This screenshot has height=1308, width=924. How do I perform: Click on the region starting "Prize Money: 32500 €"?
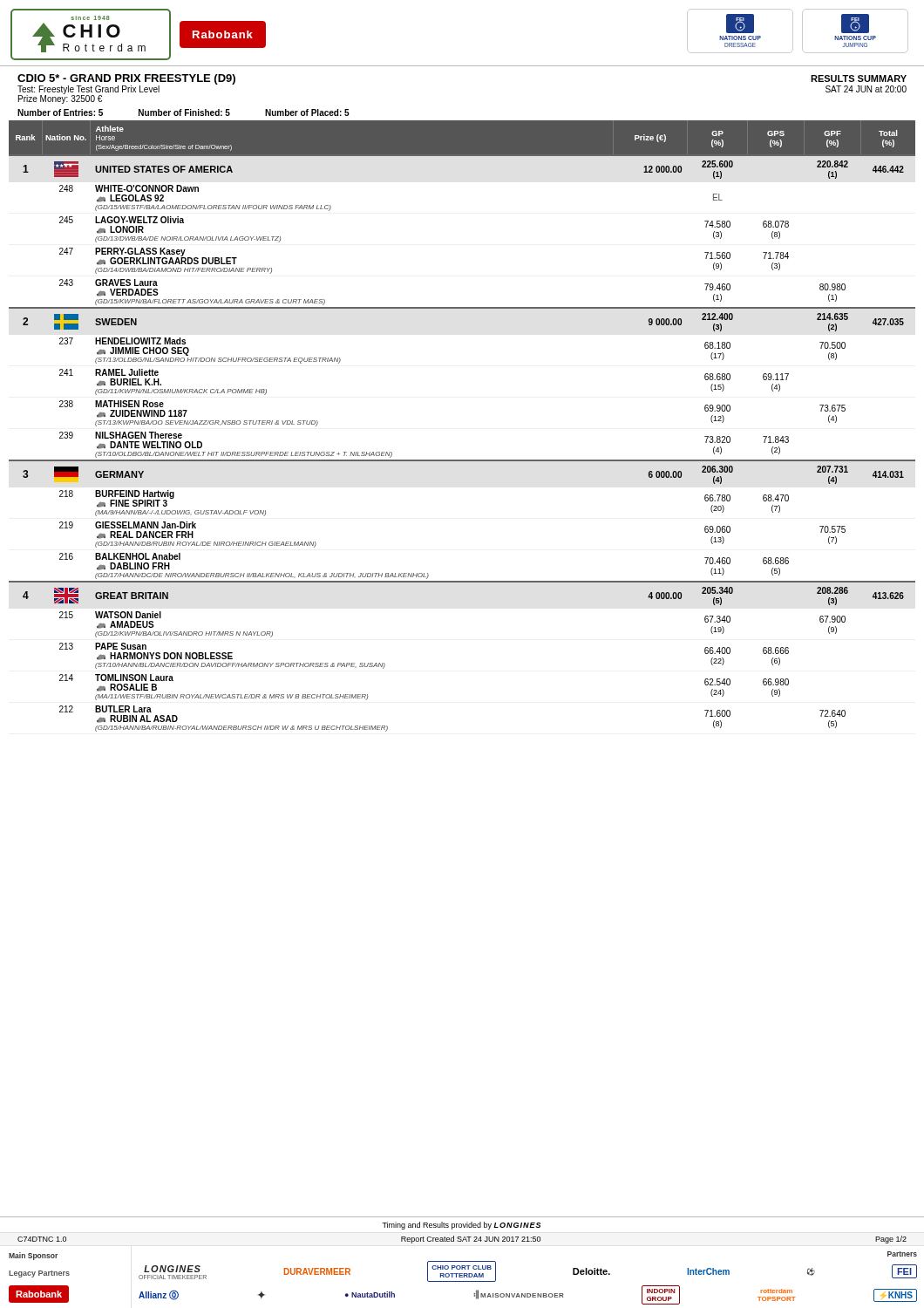point(60,99)
